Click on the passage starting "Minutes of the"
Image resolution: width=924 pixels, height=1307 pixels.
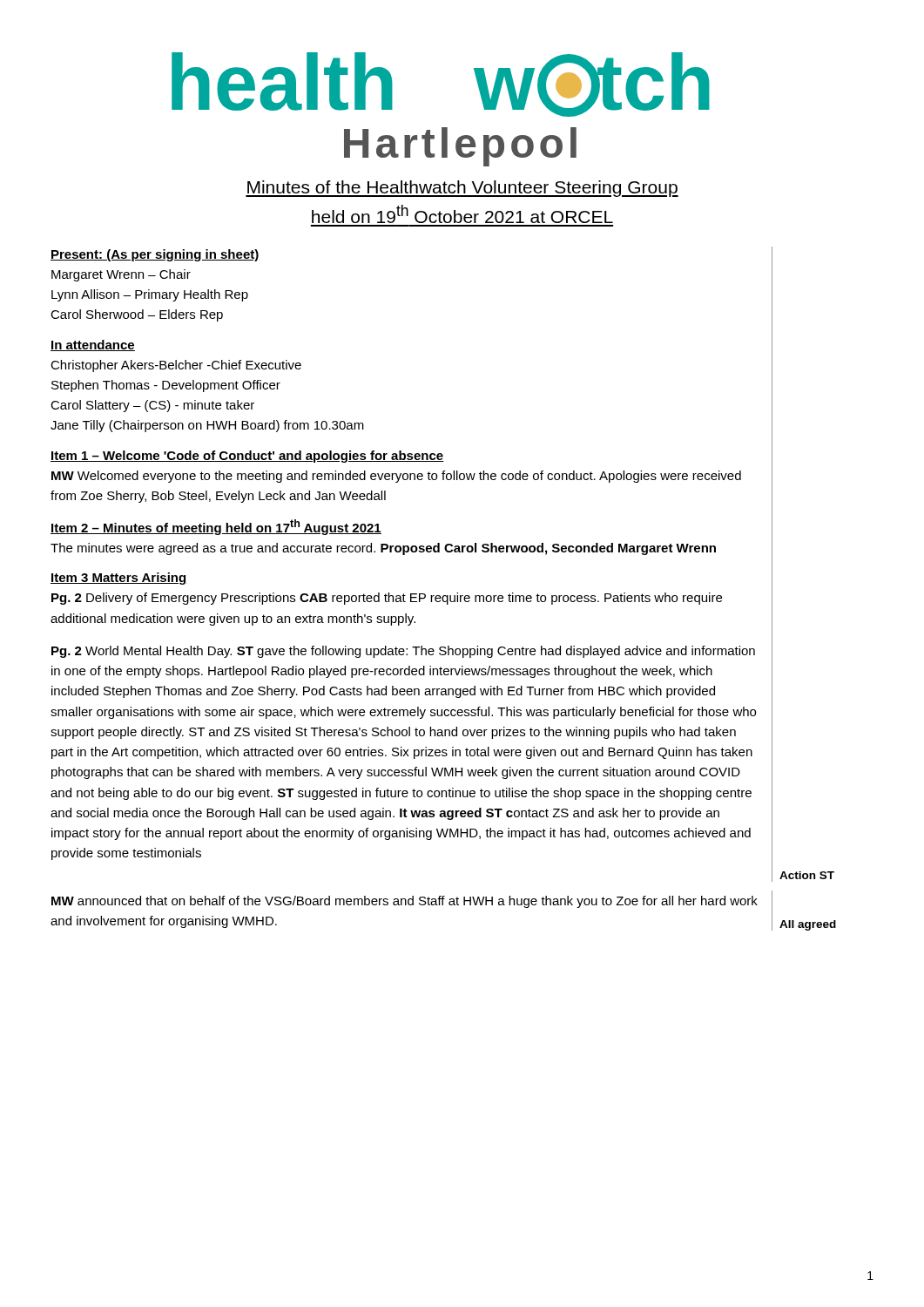[x=462, y=203]
